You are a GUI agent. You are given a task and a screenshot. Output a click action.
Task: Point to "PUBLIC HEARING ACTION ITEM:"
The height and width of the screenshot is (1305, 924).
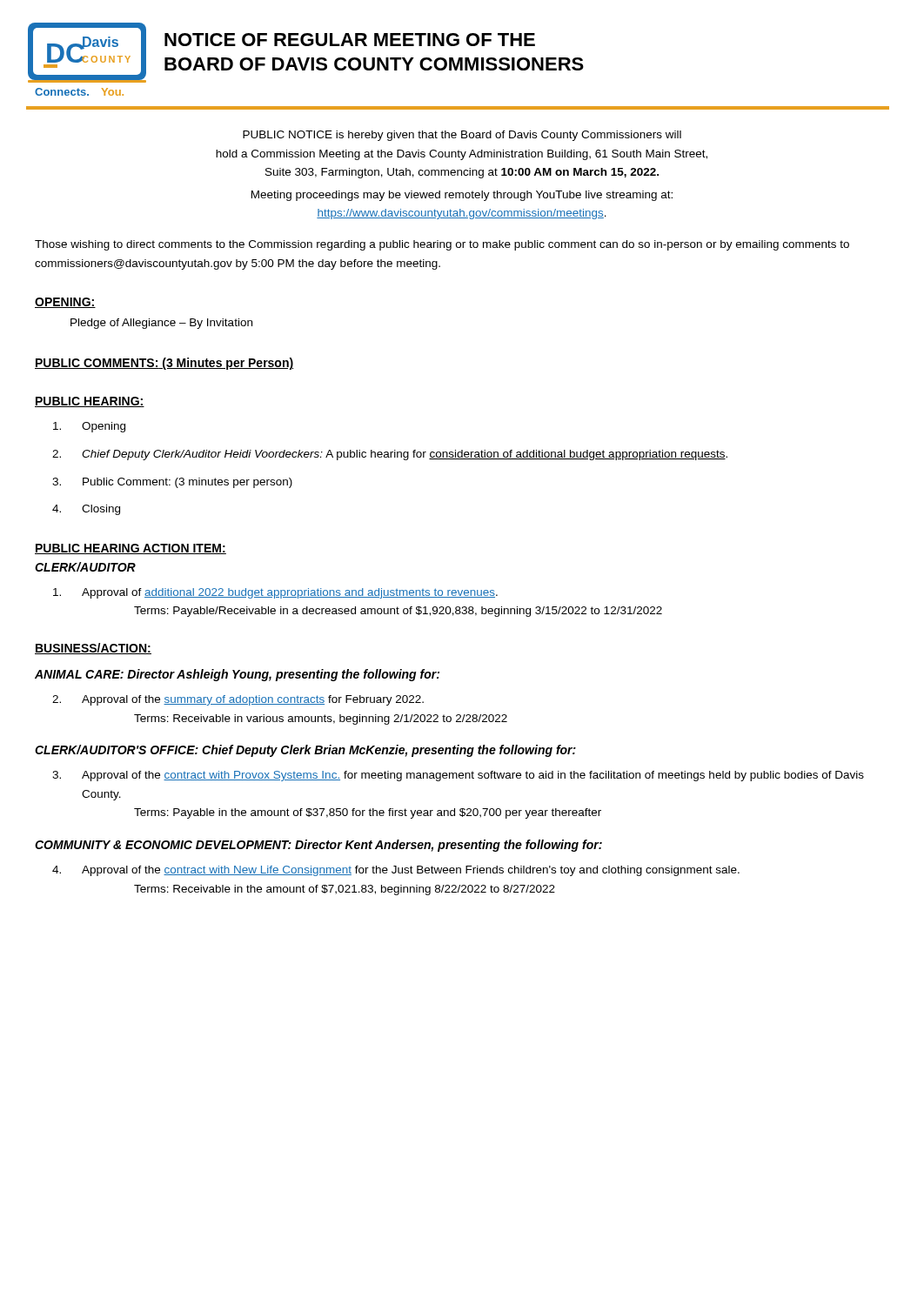coord(130,548)
